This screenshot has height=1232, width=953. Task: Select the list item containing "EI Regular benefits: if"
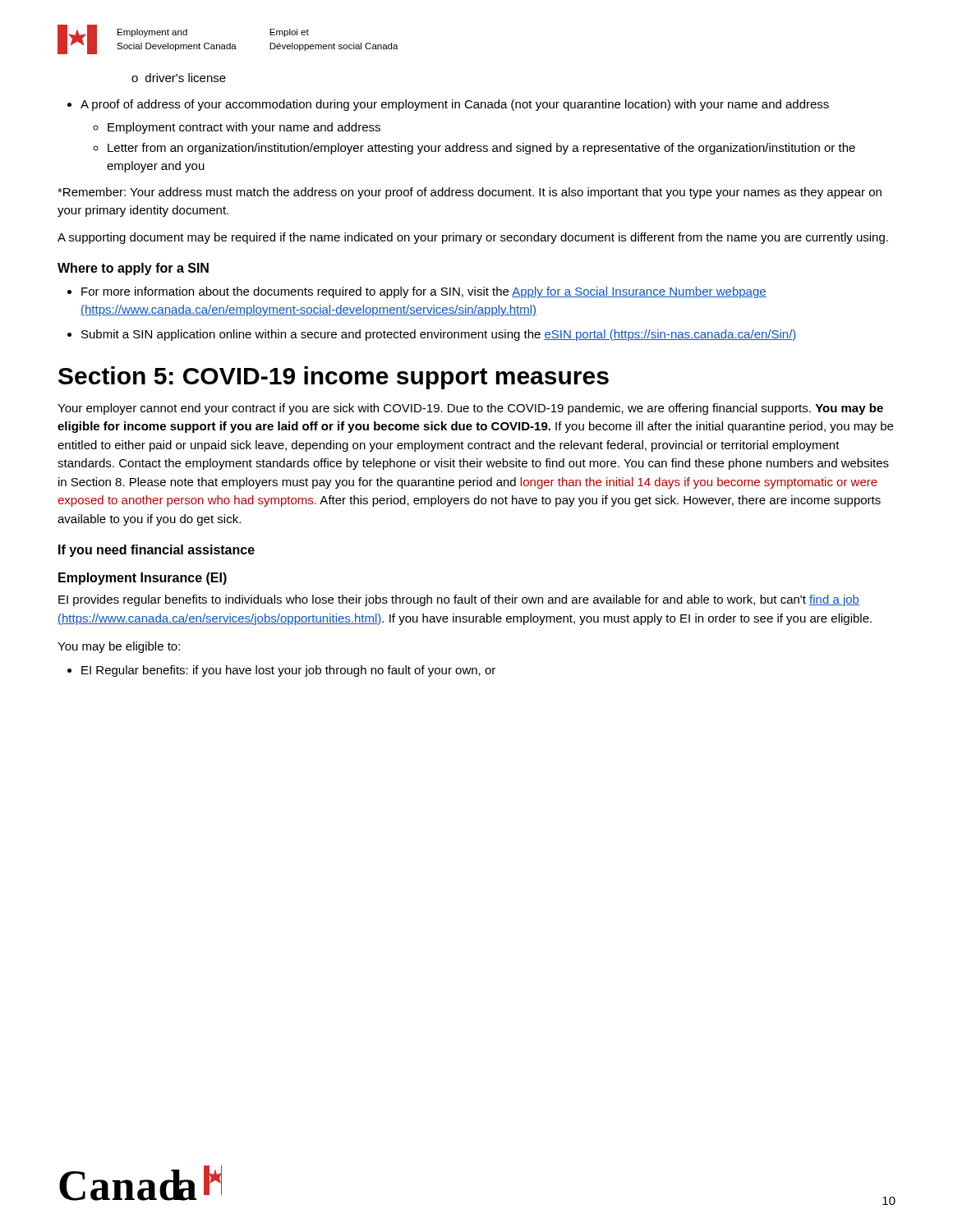288,669
